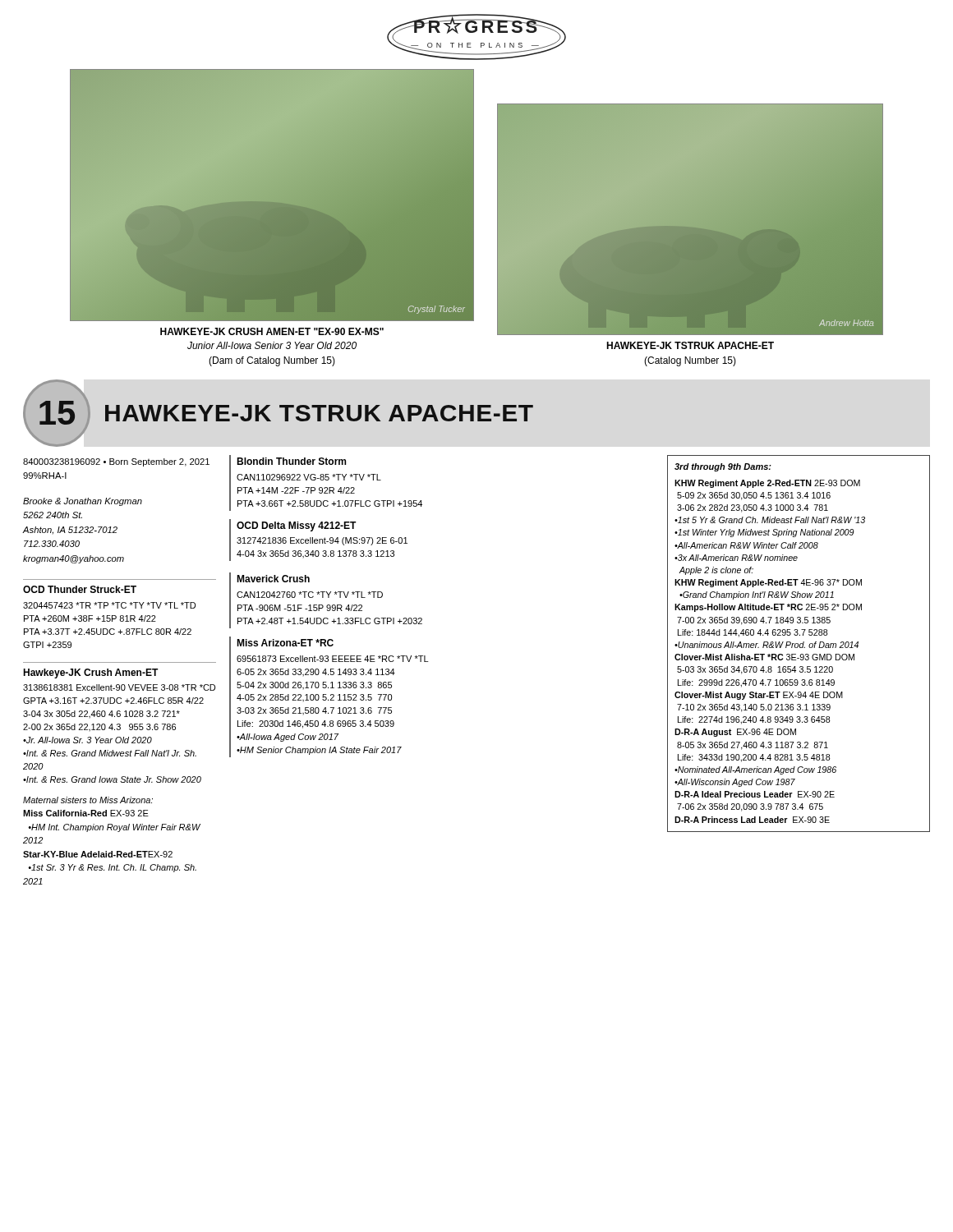Select the text with the text "840003238196092 • Born September 2, 2021 99%RHA-I"
The image size is (953, 1232).
[116, 469]
